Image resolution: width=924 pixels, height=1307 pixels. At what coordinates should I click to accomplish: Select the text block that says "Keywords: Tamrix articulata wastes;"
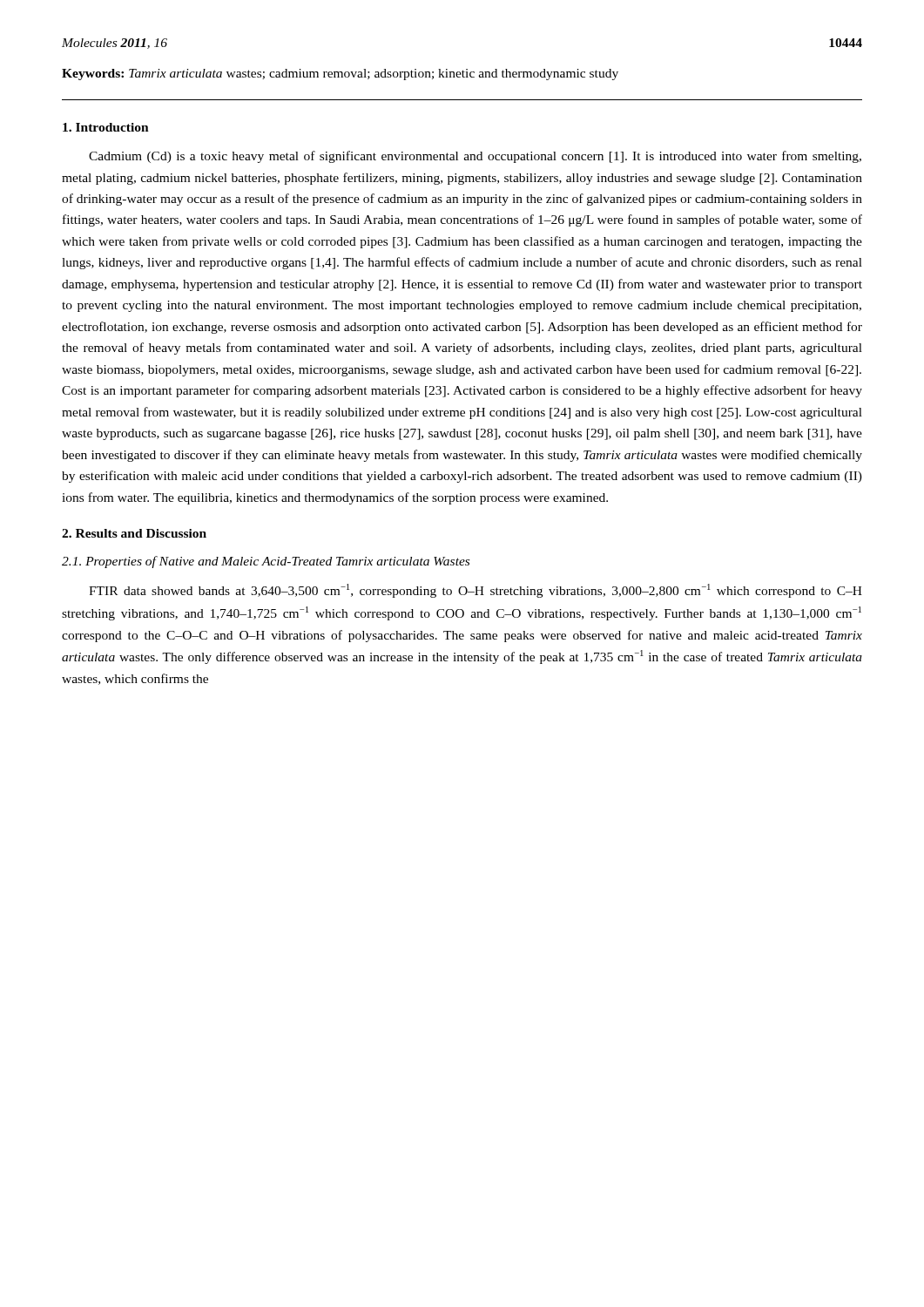[340, 73]
